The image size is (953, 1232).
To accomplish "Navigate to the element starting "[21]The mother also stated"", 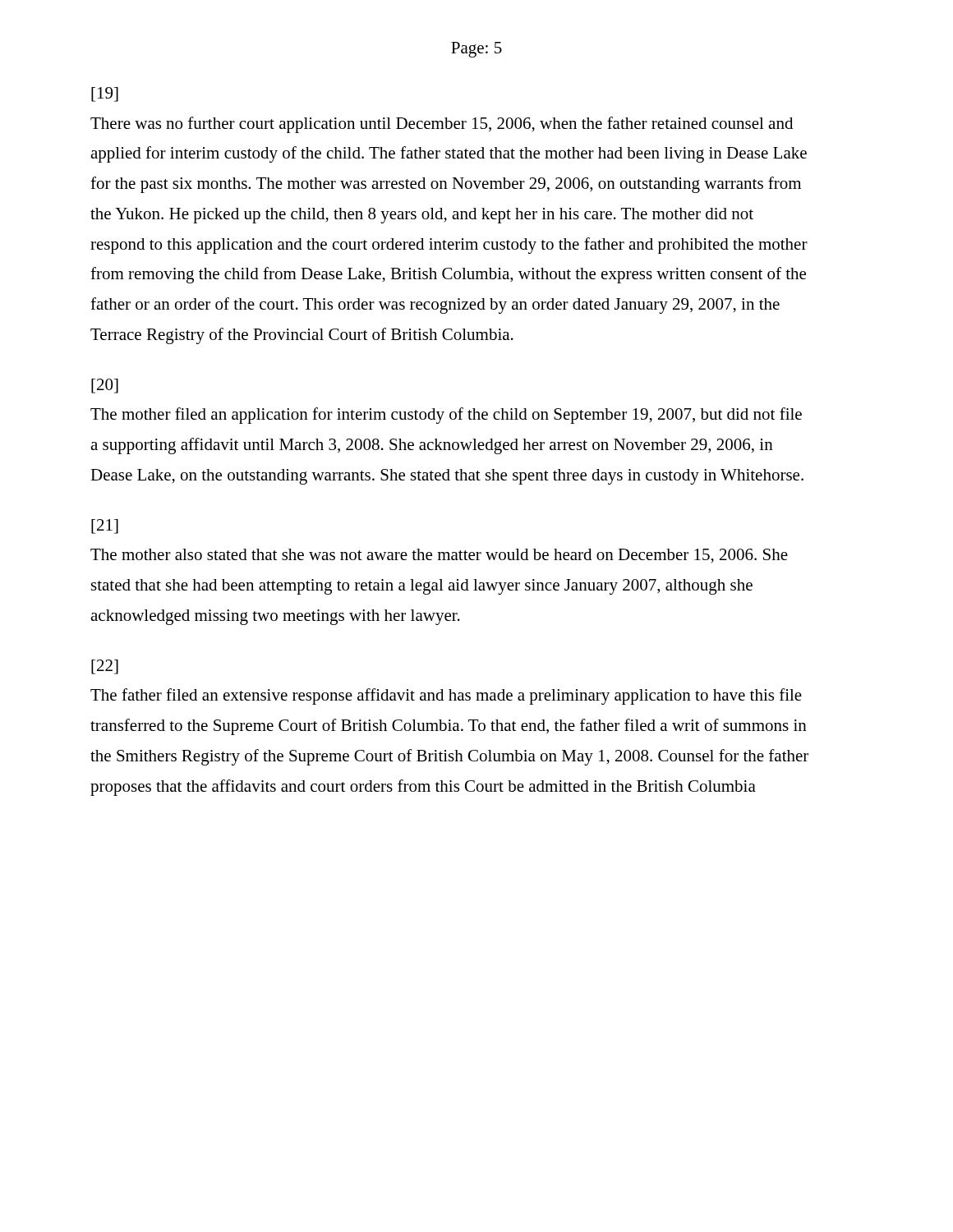I will pyautogui.click(x=451, y=570).
